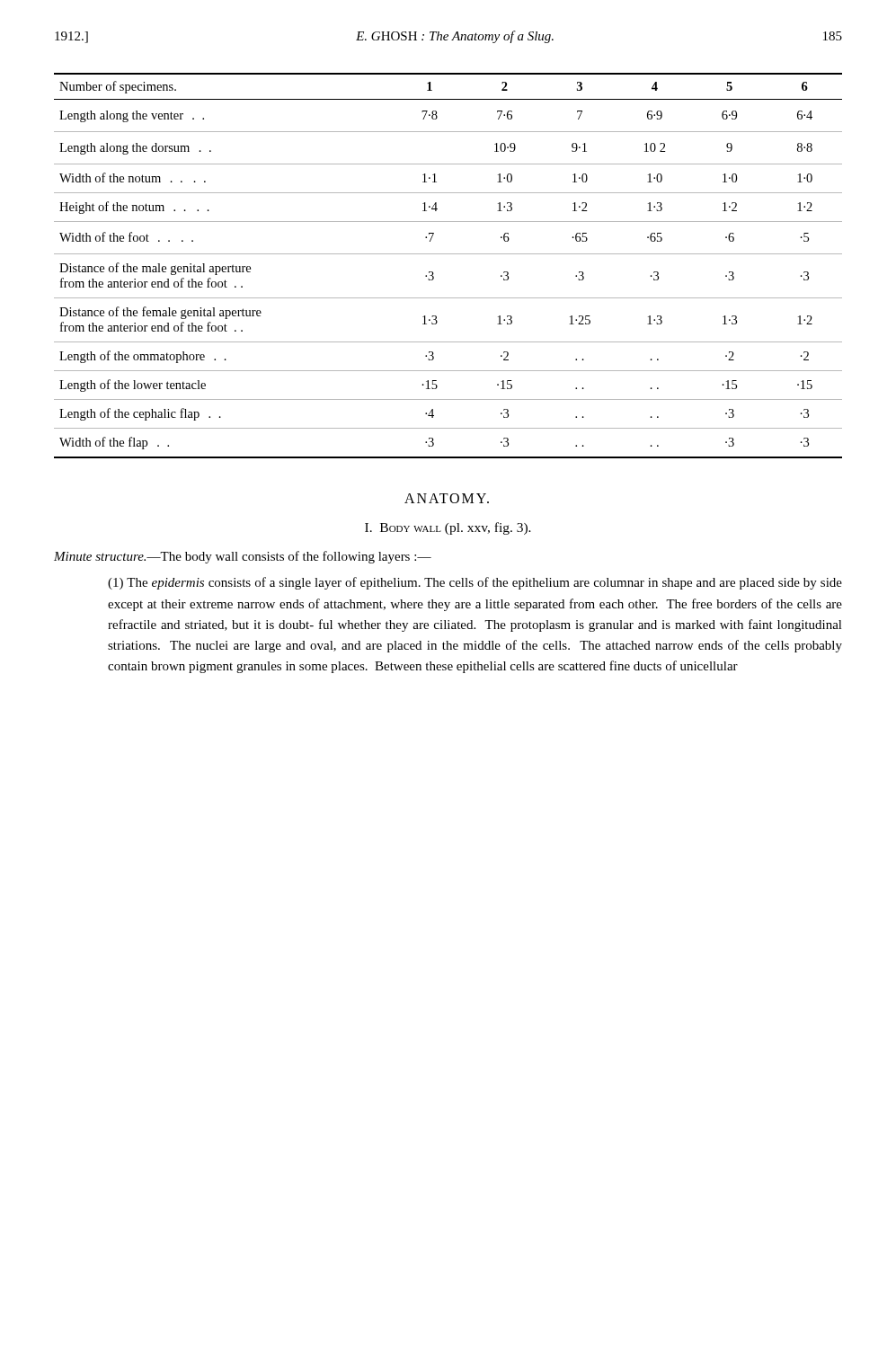
Task: Find a table
Action: tap(448, 266)
